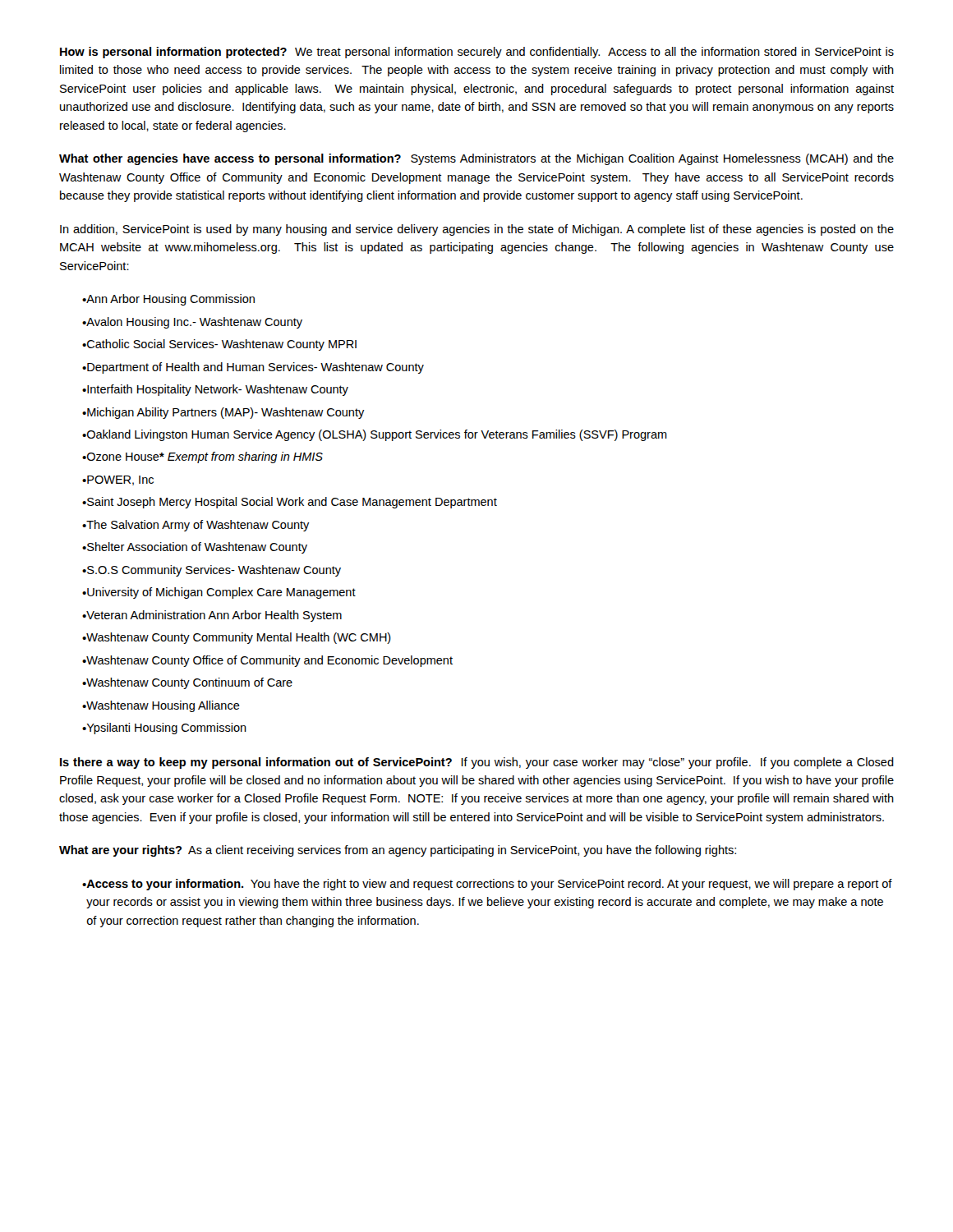
Task: Select the text block starting "Washtenaw County Continuum of Care"
Action: (187, 683)
